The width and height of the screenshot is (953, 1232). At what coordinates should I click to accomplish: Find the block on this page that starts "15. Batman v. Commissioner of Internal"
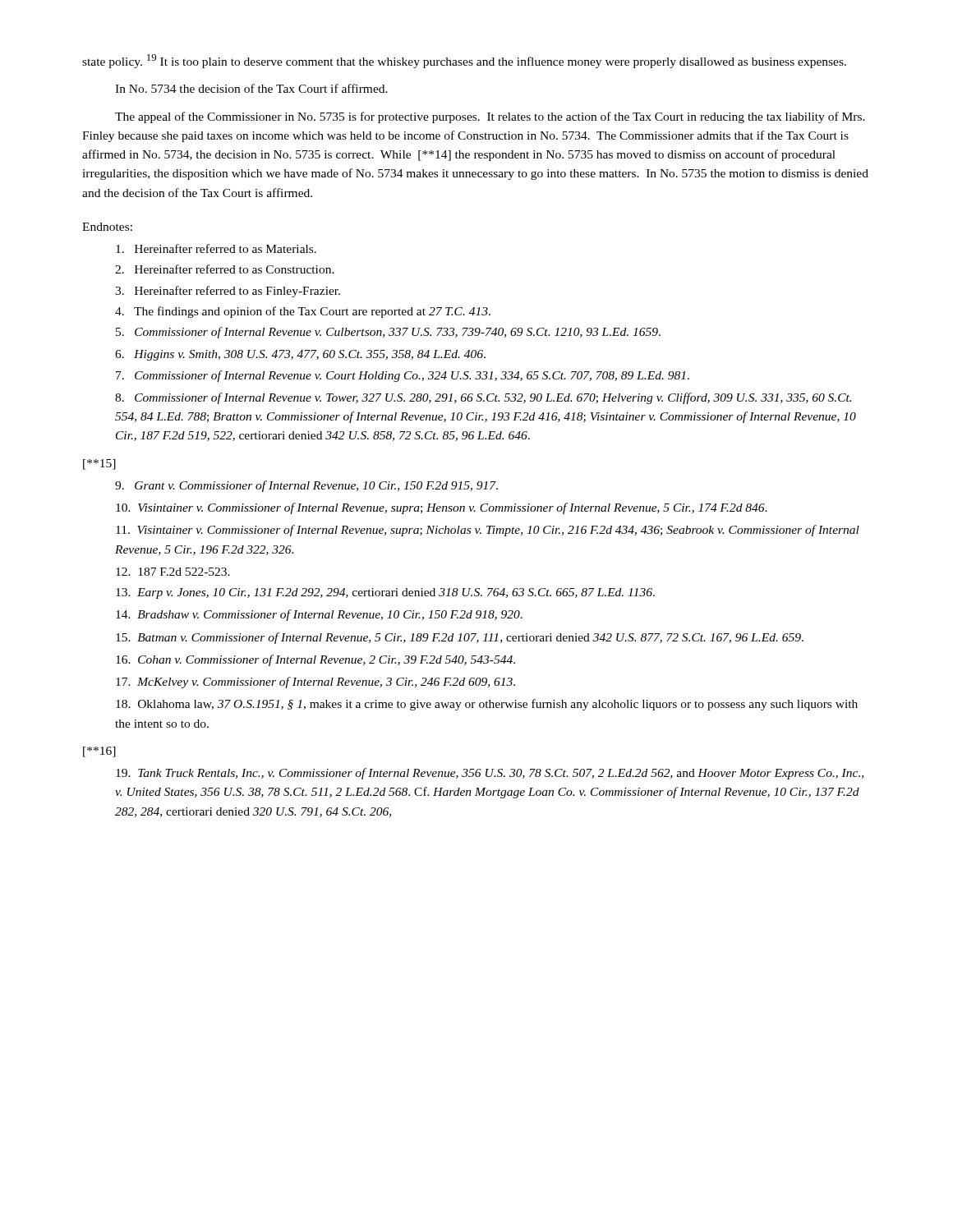point(460,637)
